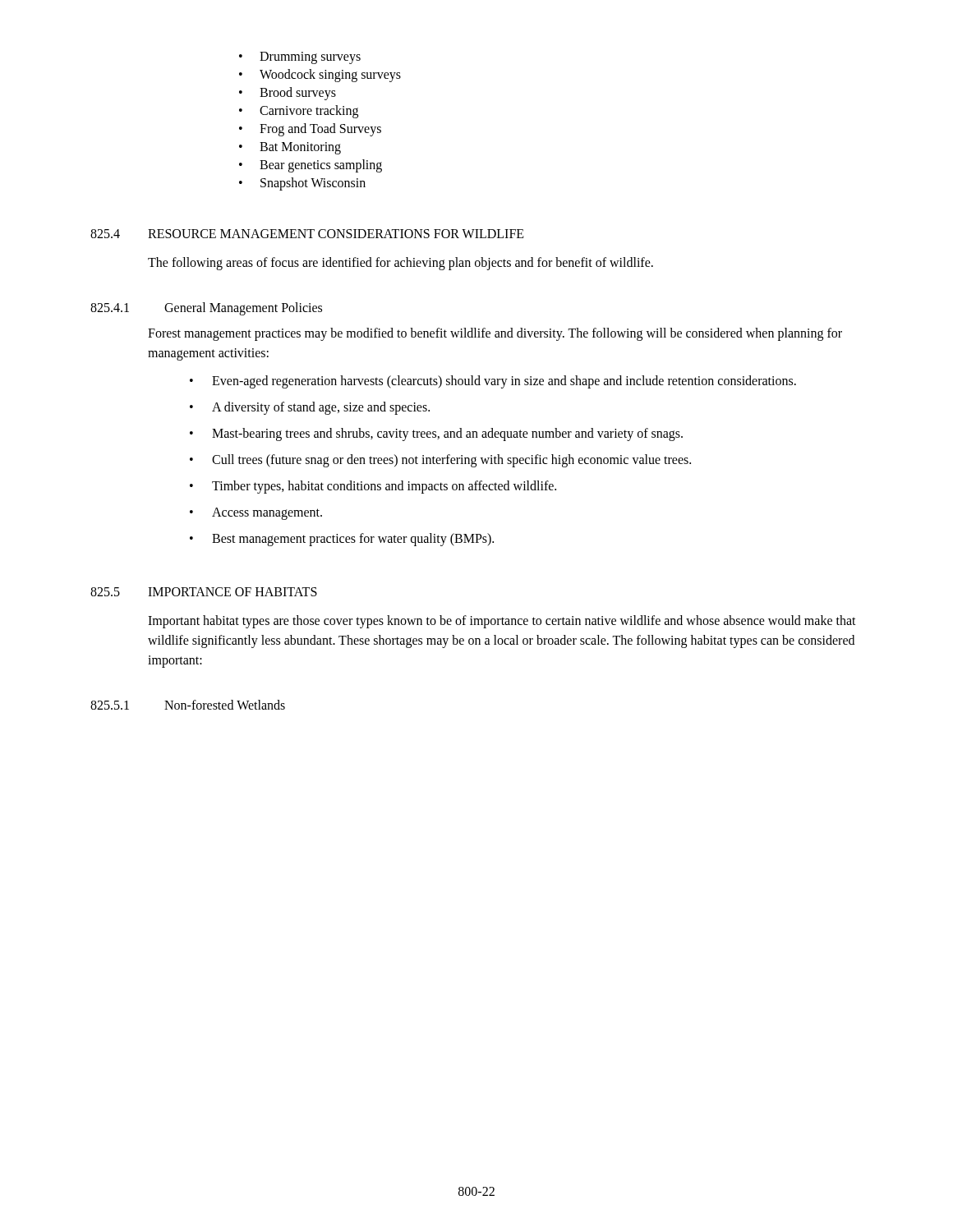Locate the text starting "Important habitat types are those"
The width and height of the screenshot is (953, 1232).
click(502, 640)
